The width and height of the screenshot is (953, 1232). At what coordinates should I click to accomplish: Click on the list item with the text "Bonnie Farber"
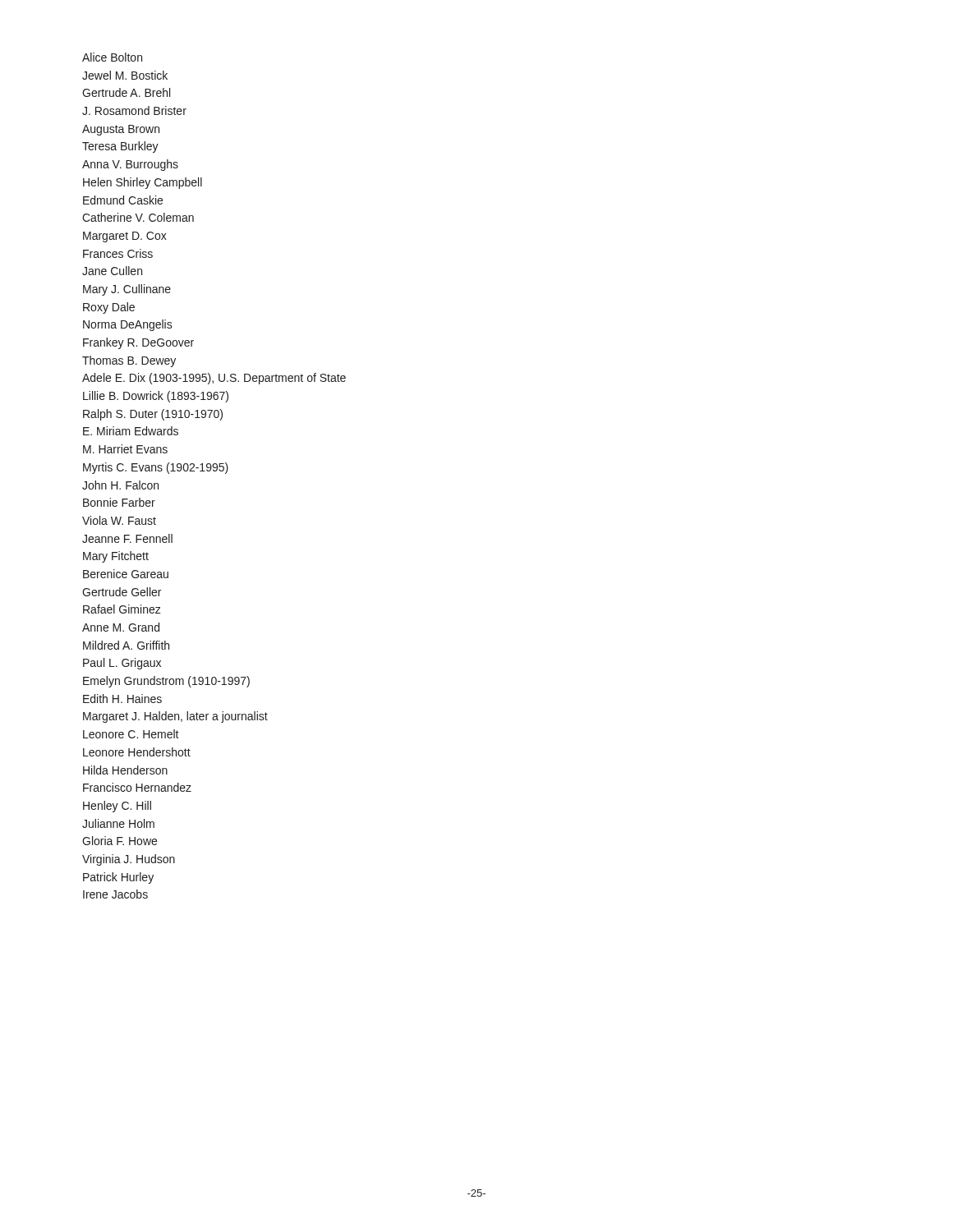coord(119,503)
